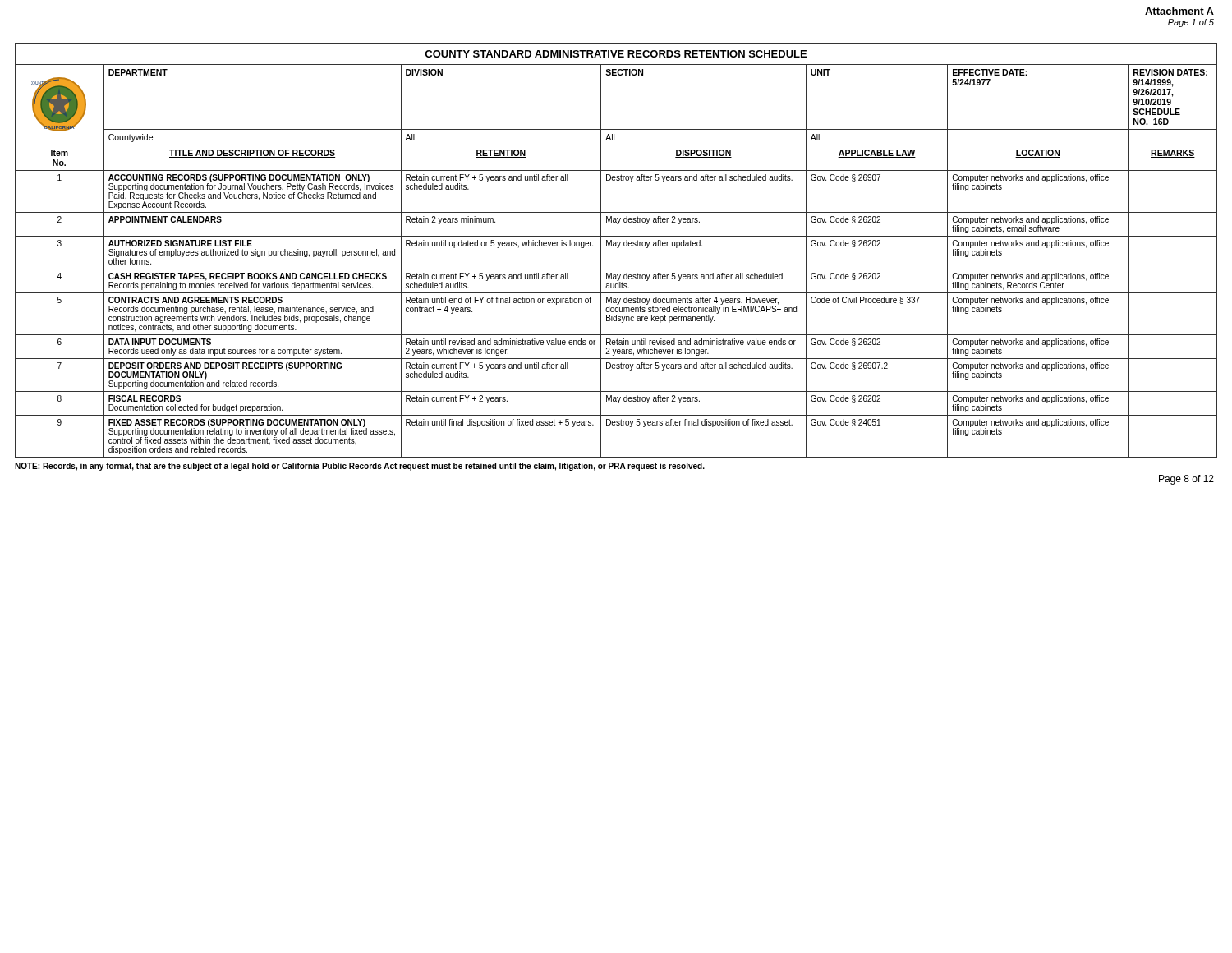The image size is (1232, 953).
Task: Select the passage starting "NOTE: Records, in any format, that"
Action: tap(360, 466)
